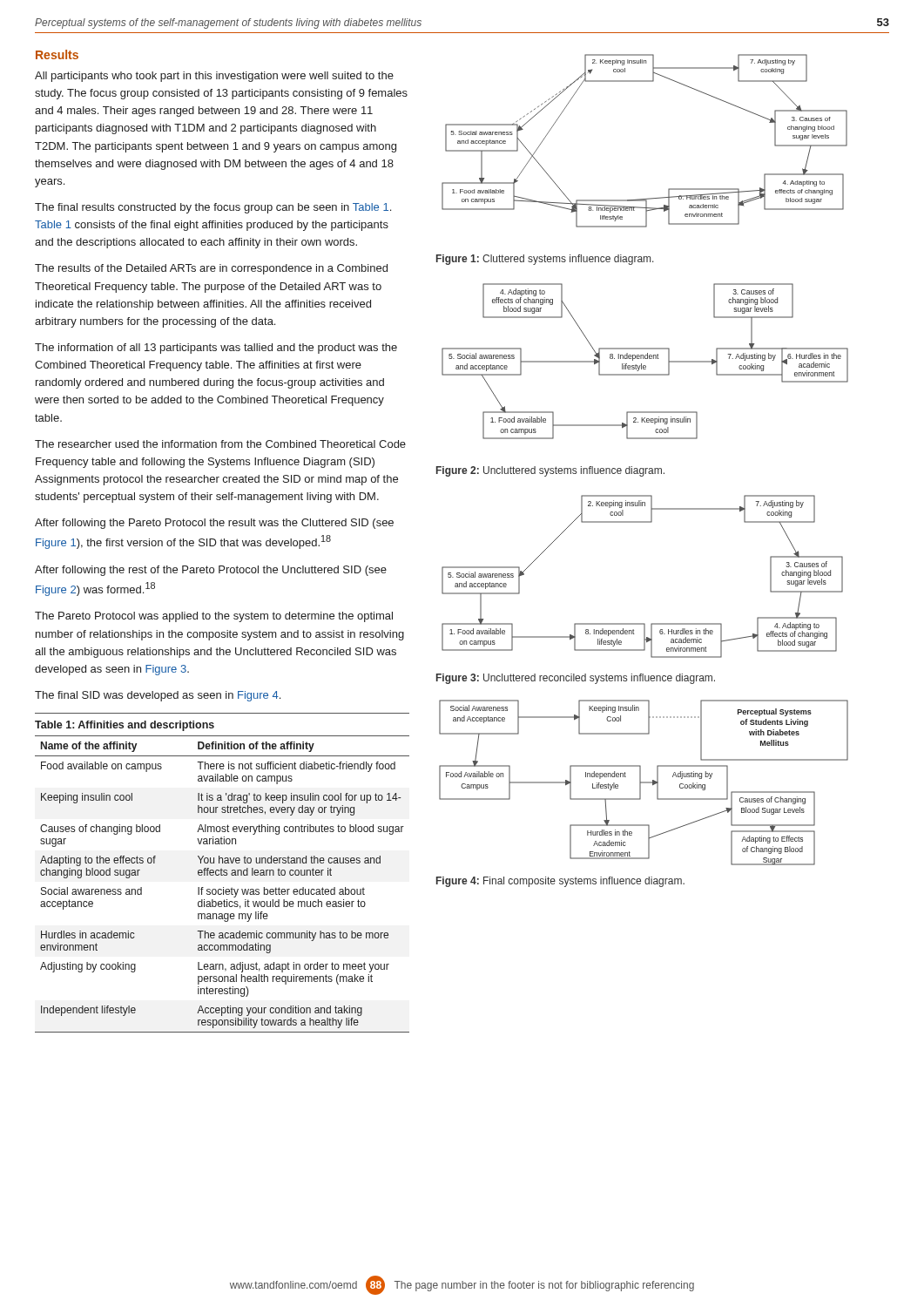Image resolution: width=924 pixels, height=1307 pixels.
Task: Where is the caption that starts "Figure 4: Final composite systems"?
Action: pos(560,881)
